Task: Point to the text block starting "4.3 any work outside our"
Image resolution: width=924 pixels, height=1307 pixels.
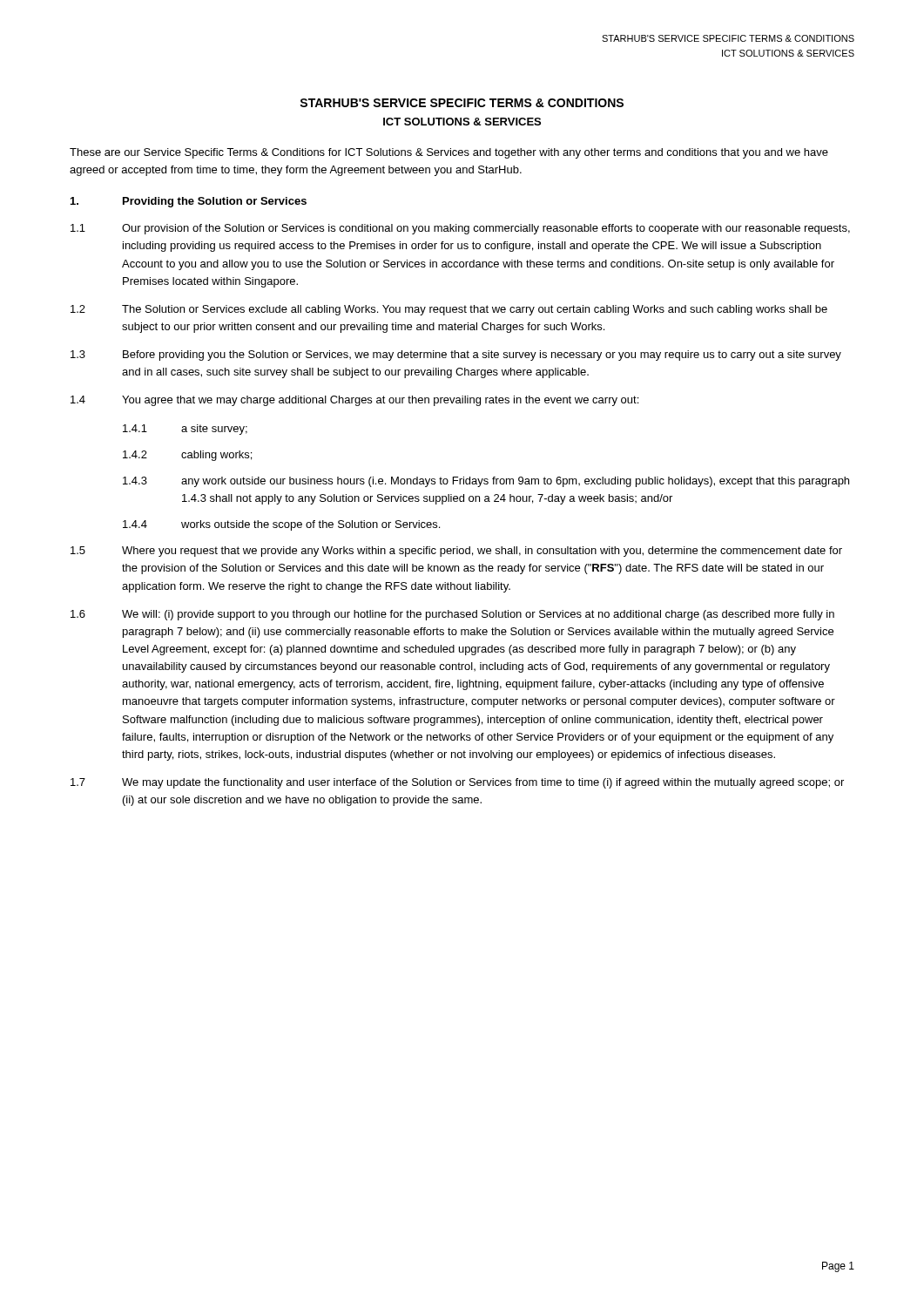Action: [x=488, y=490]
